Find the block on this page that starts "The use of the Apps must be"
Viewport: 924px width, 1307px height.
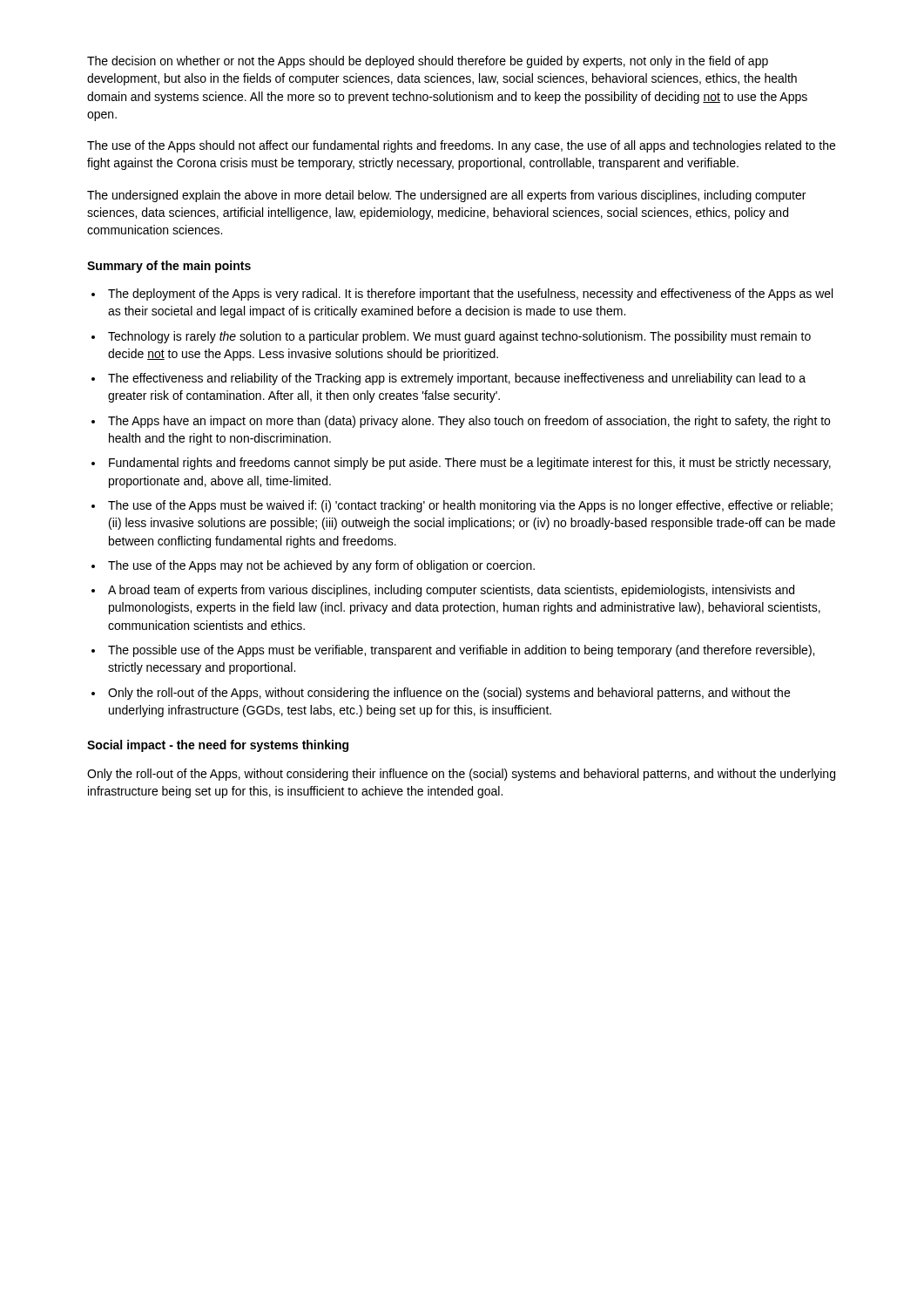pyautogui.click(x=472, y=523)
